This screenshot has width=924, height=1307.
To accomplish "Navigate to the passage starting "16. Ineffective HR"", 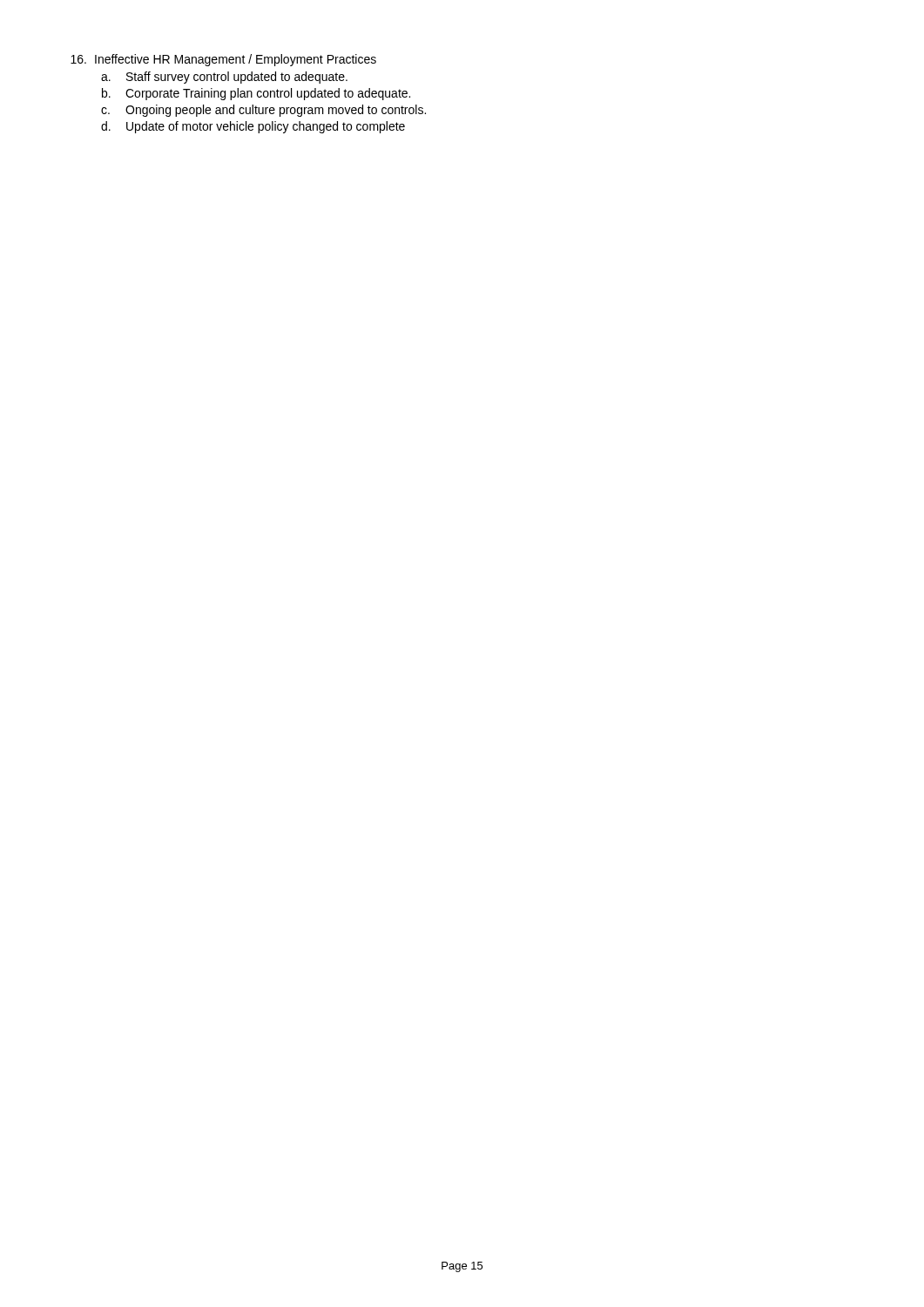I will [x=218, y=59].
